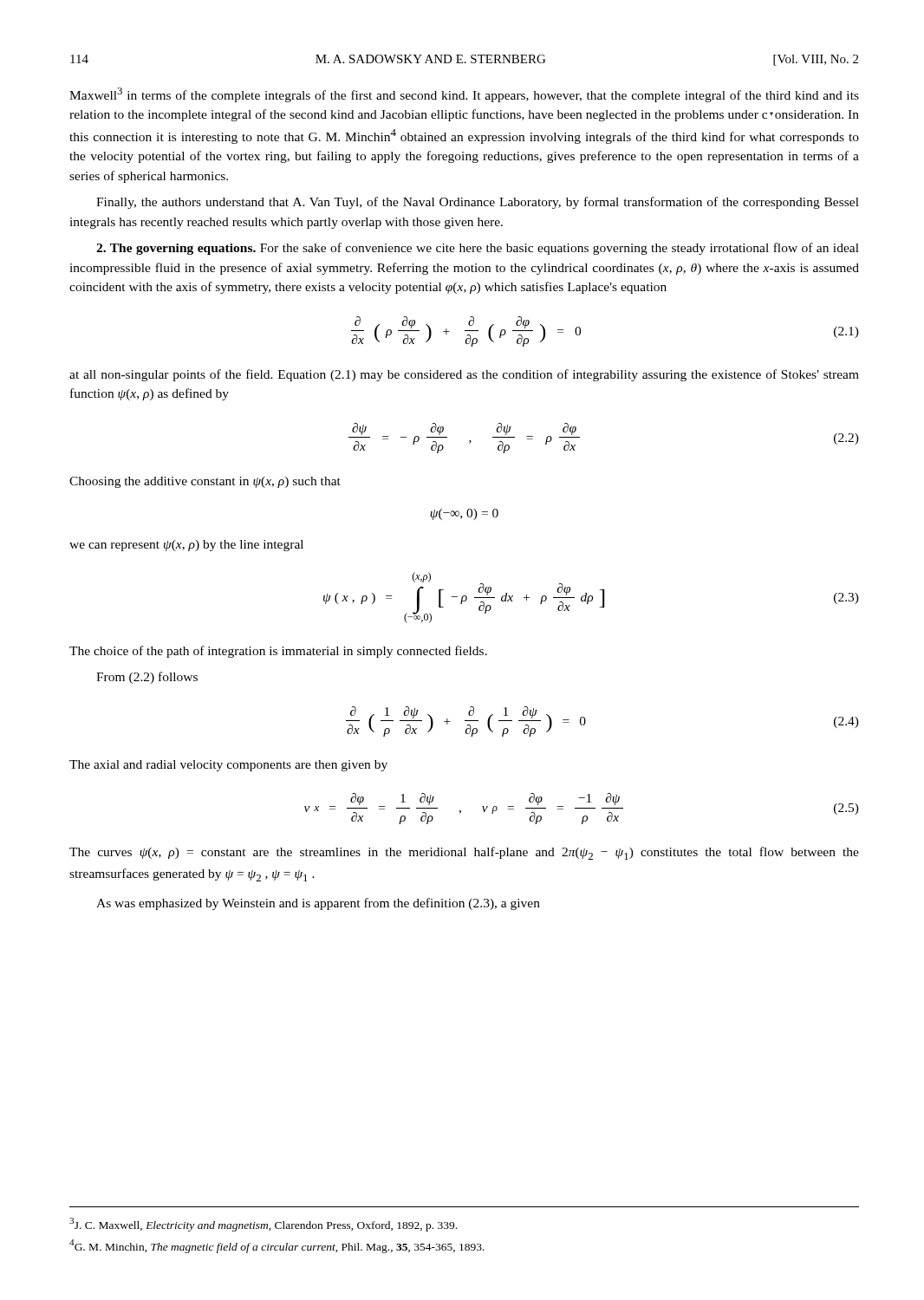The image size is (924, 1300).
Task: Select the formula that says "vx = ∂φ ∂x"
Action: click(581, 808)
